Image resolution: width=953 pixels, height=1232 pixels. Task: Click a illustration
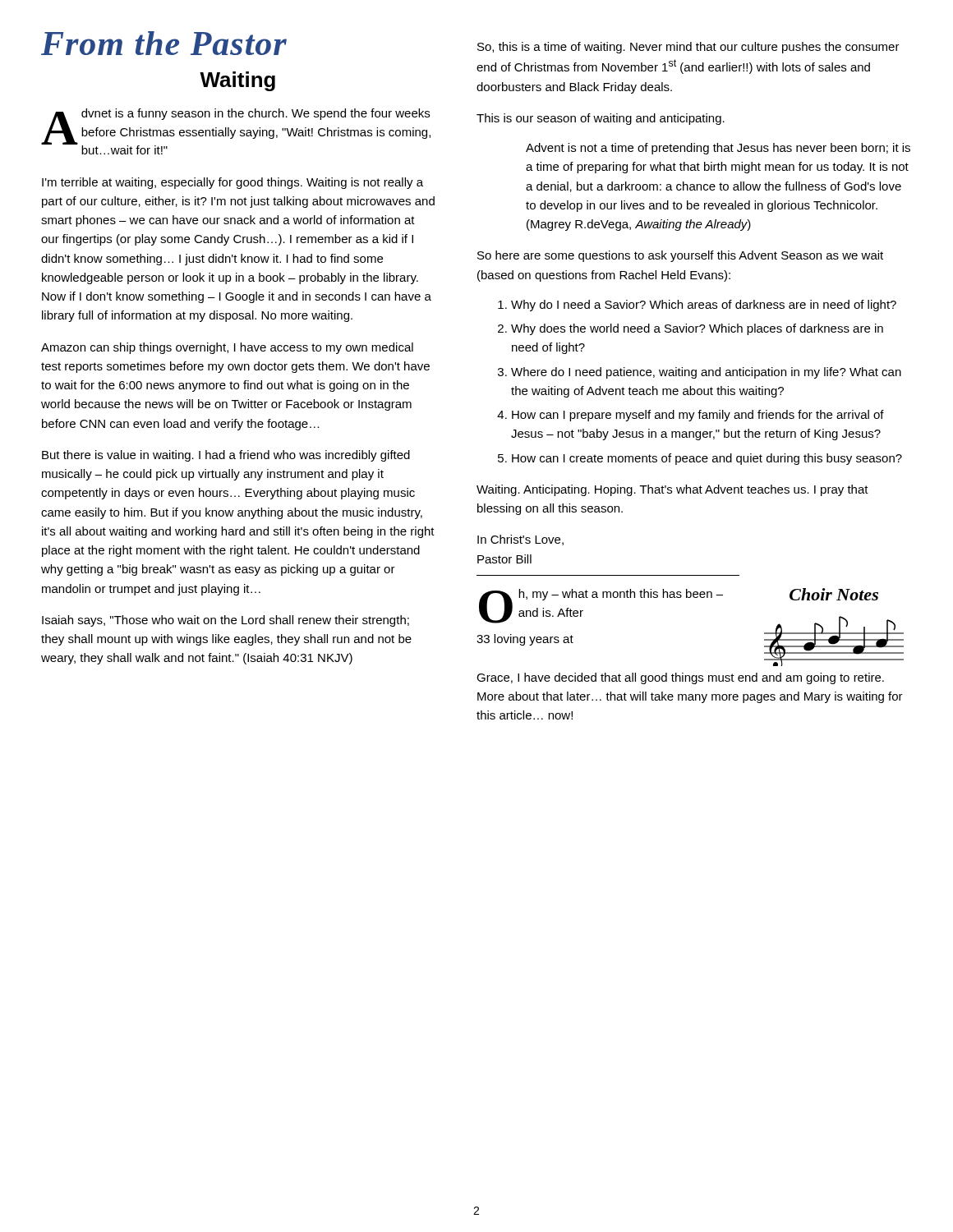(x=834, y=625)
